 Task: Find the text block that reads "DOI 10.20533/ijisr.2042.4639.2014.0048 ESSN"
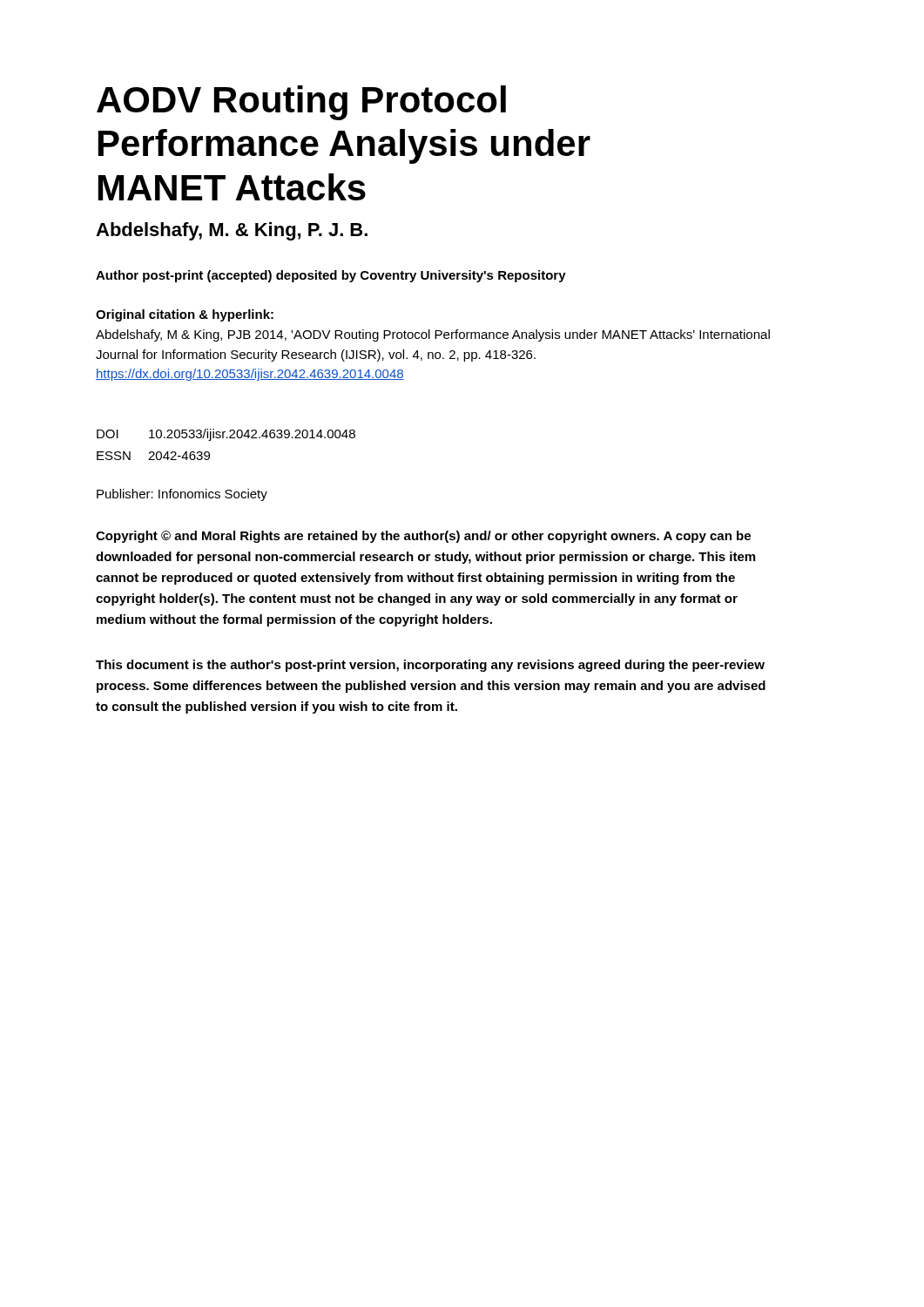point(226,435)
